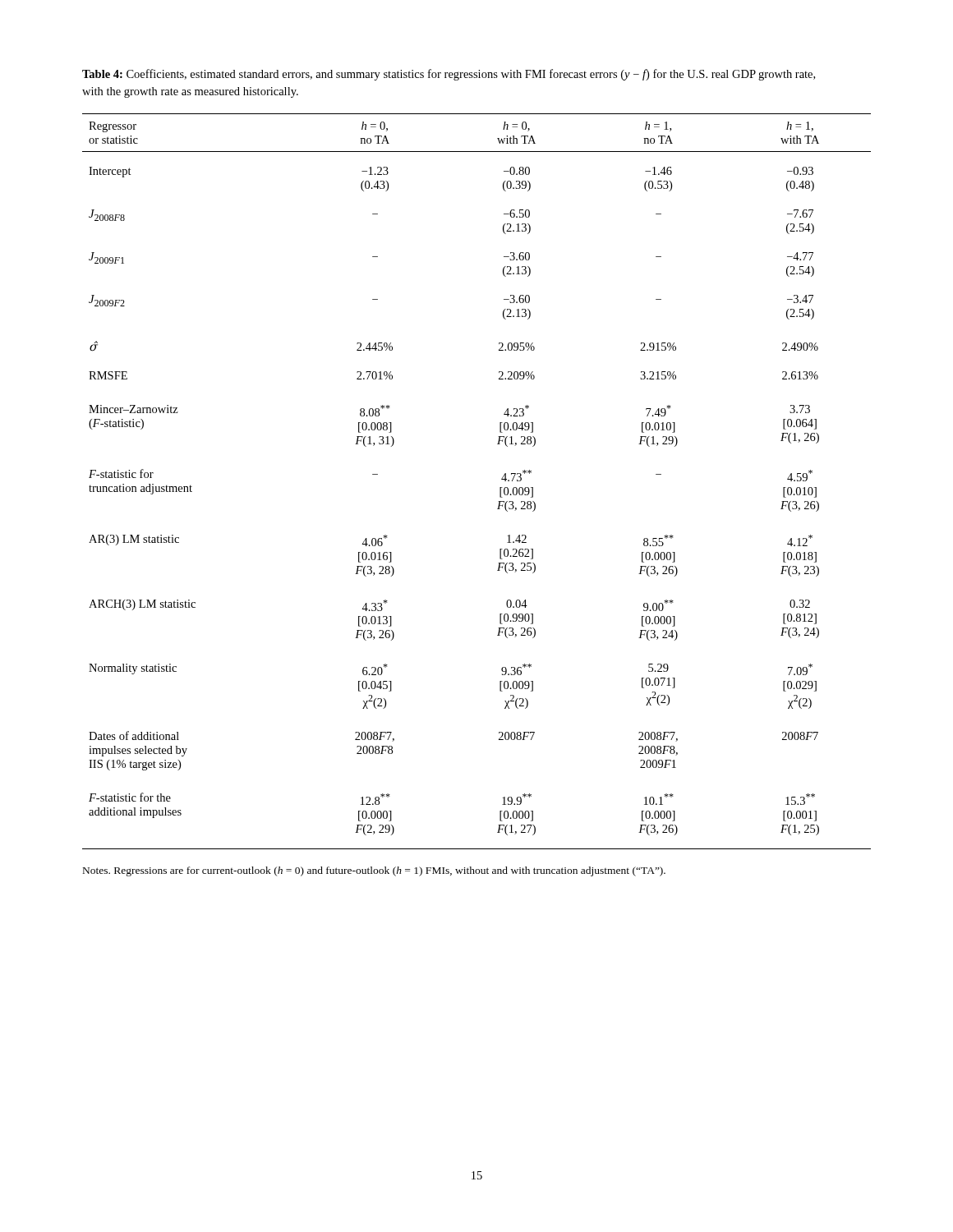Image resolution: width=953 pixels, height=1232 pixels.
Task: Locate the text starting "Notes. Regressions are for current-outlook (h = 0)"
Action: [x=374, y=870]
